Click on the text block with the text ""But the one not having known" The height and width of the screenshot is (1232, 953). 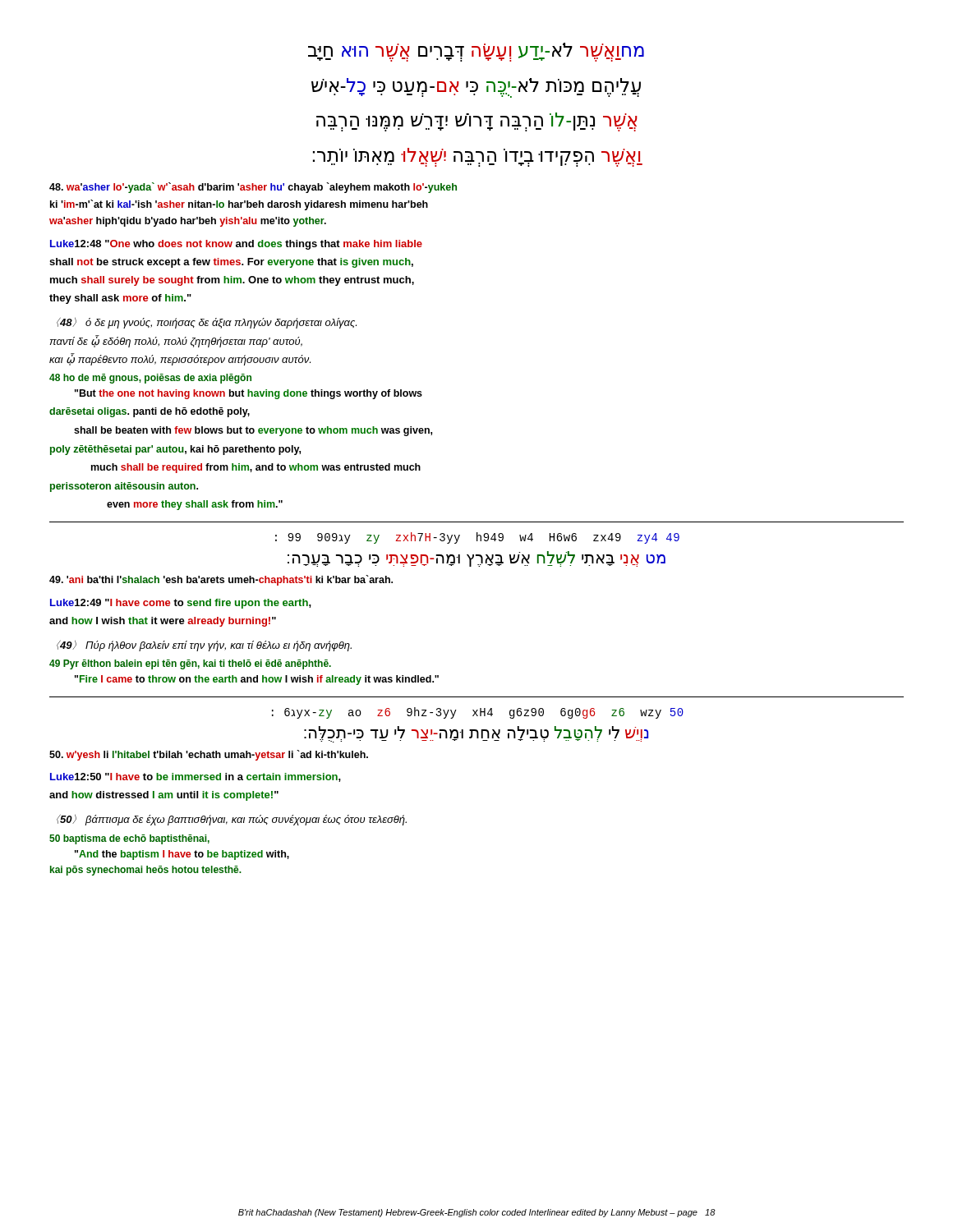click(x=248, y=393)
